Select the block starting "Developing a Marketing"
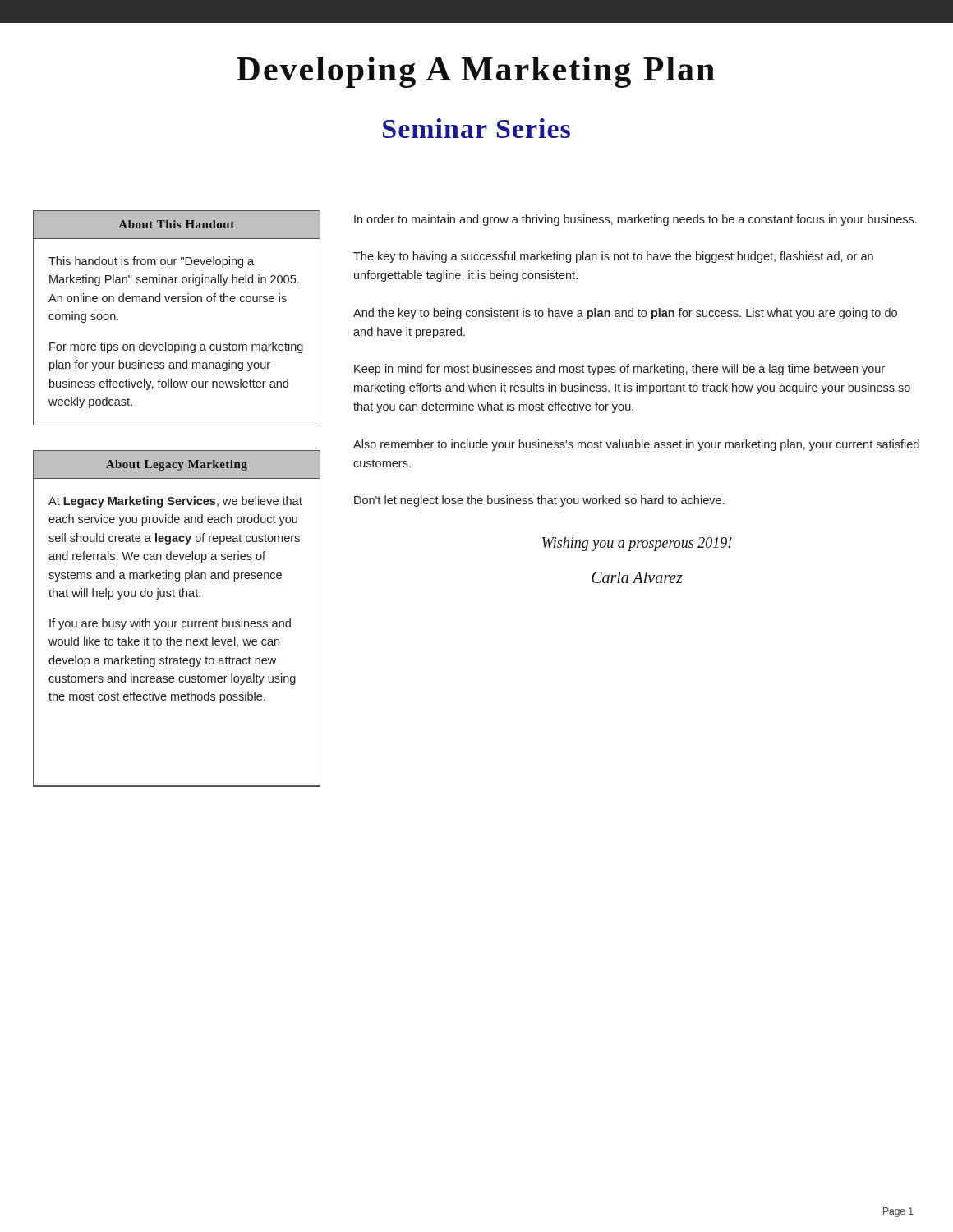This screenshot has height=1232, width=953. click(476, 69)
